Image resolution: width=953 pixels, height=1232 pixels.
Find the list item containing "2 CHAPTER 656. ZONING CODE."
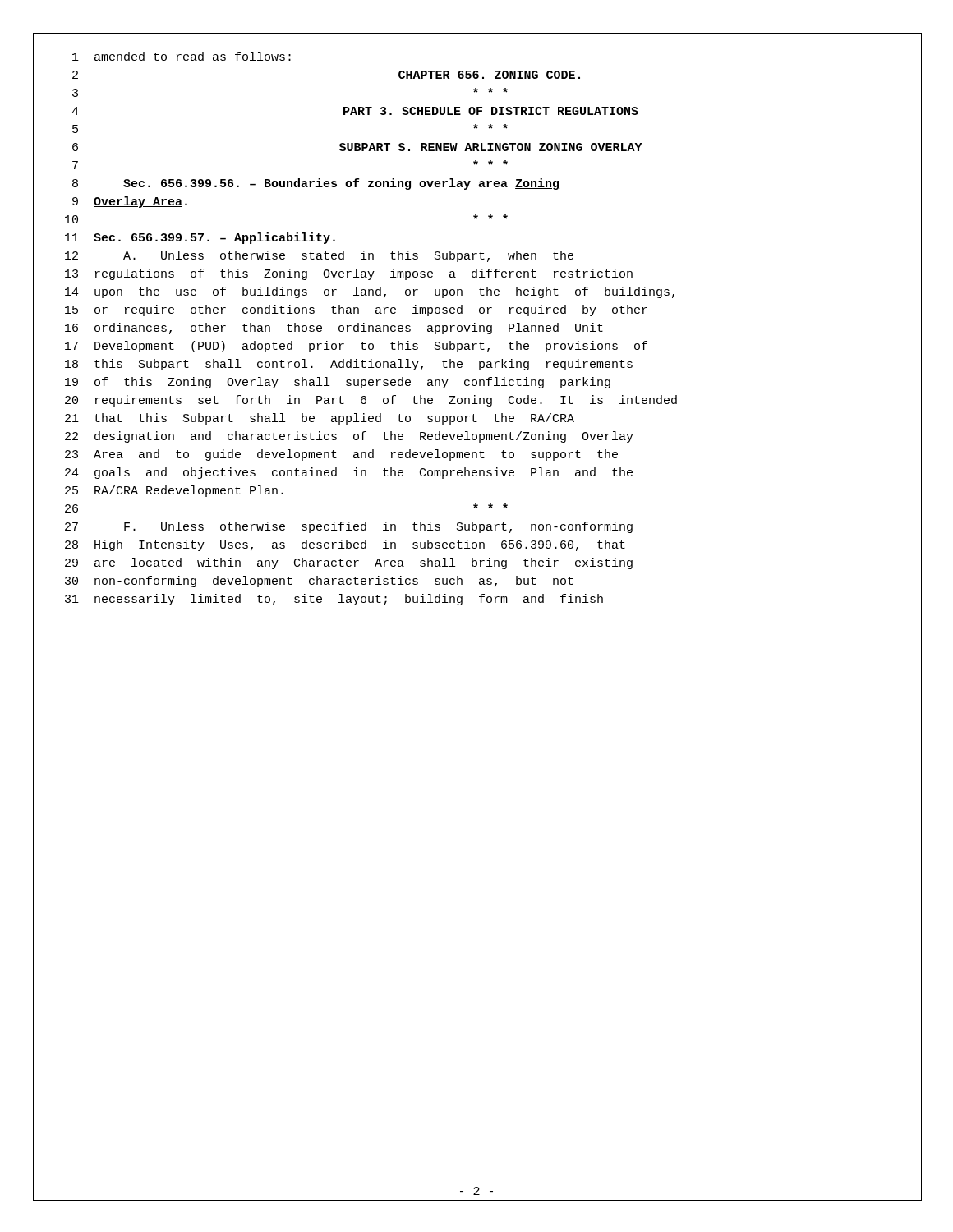[x=468, y=76]
